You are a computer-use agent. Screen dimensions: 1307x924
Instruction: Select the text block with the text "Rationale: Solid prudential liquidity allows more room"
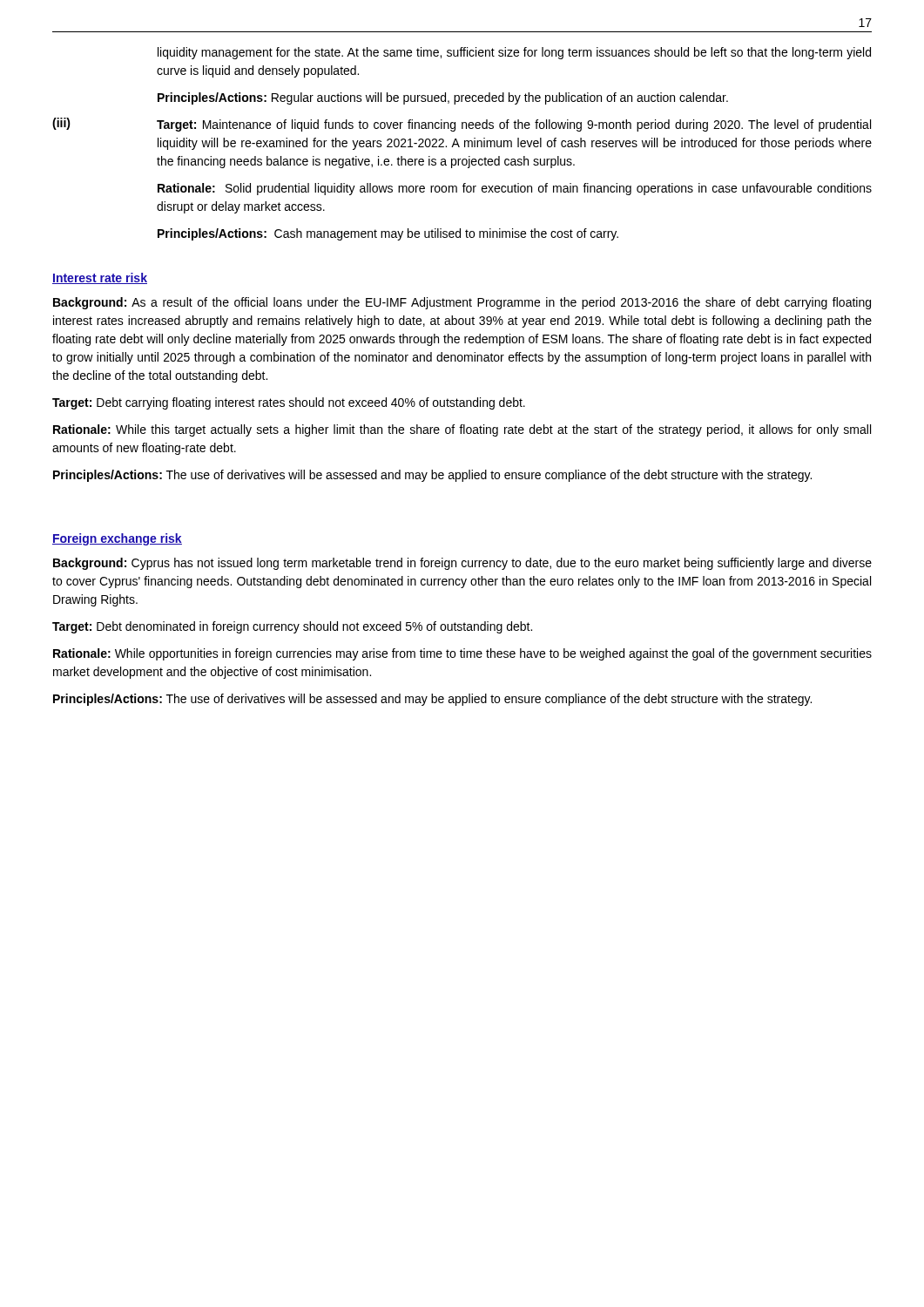[514, 197]
